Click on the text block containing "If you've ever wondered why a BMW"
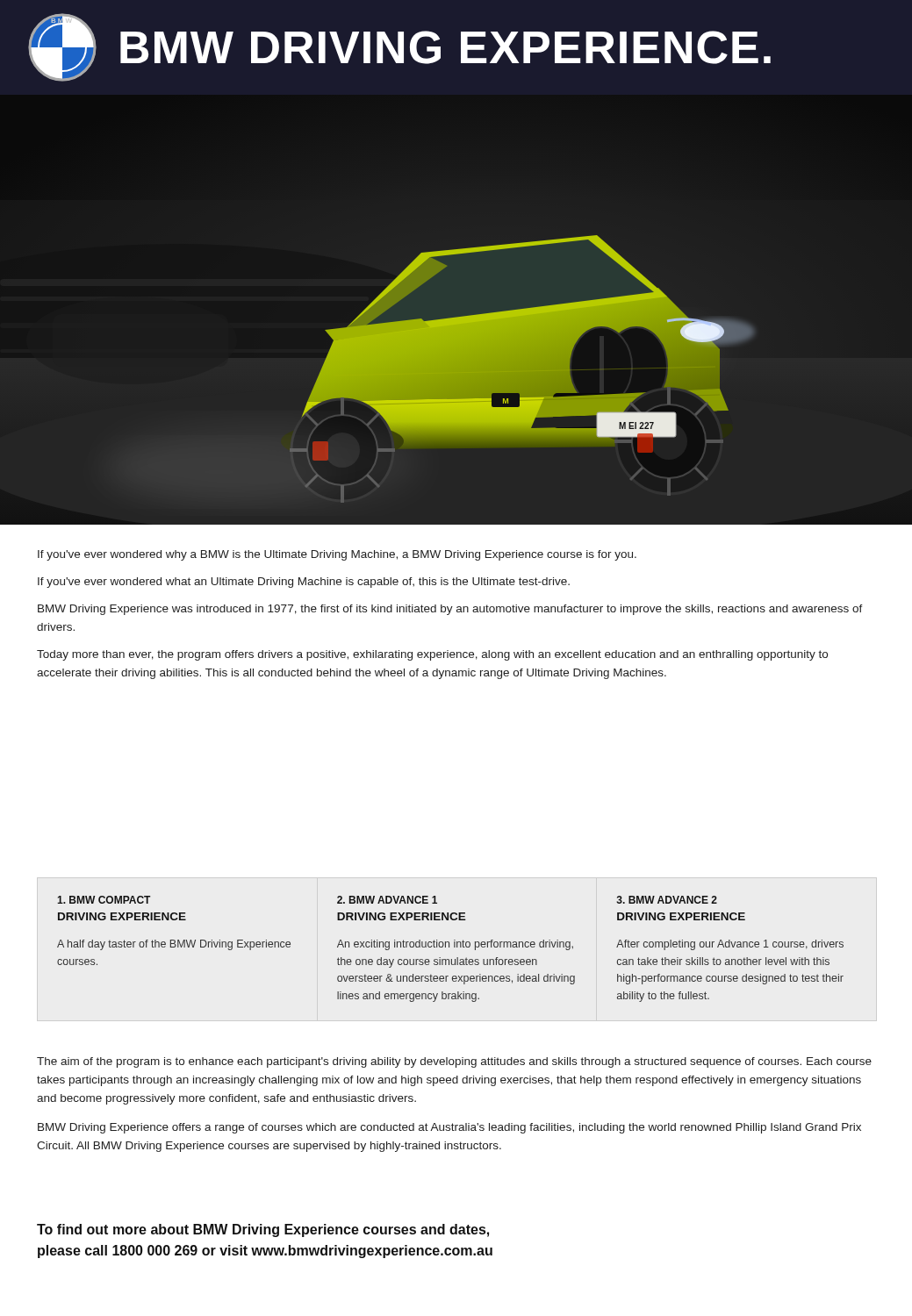The height and width of the screenshot is (1316, 912). (x=456, y=614)
